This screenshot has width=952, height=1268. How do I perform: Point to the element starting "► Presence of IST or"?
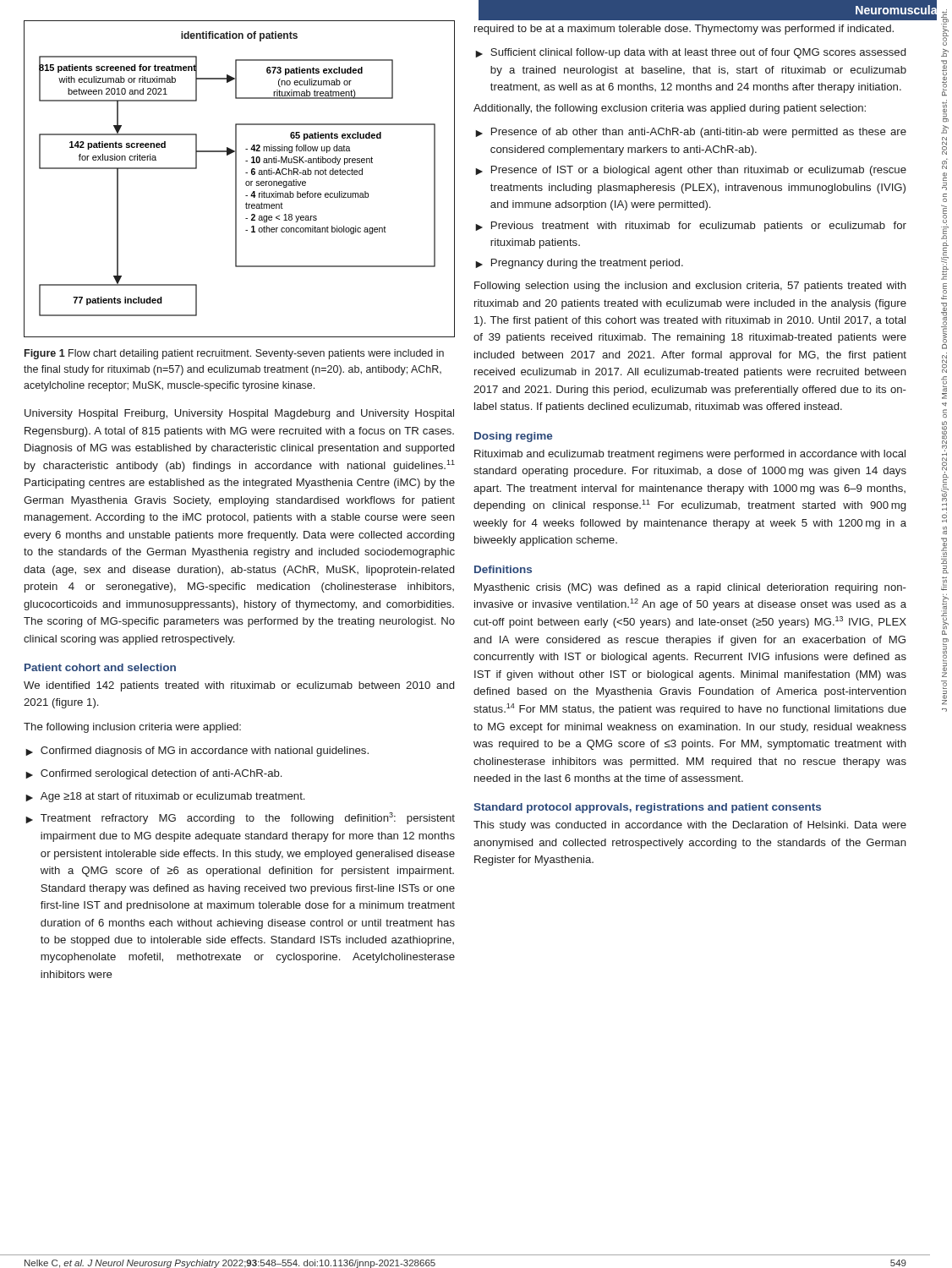click(x=690, y=188)
